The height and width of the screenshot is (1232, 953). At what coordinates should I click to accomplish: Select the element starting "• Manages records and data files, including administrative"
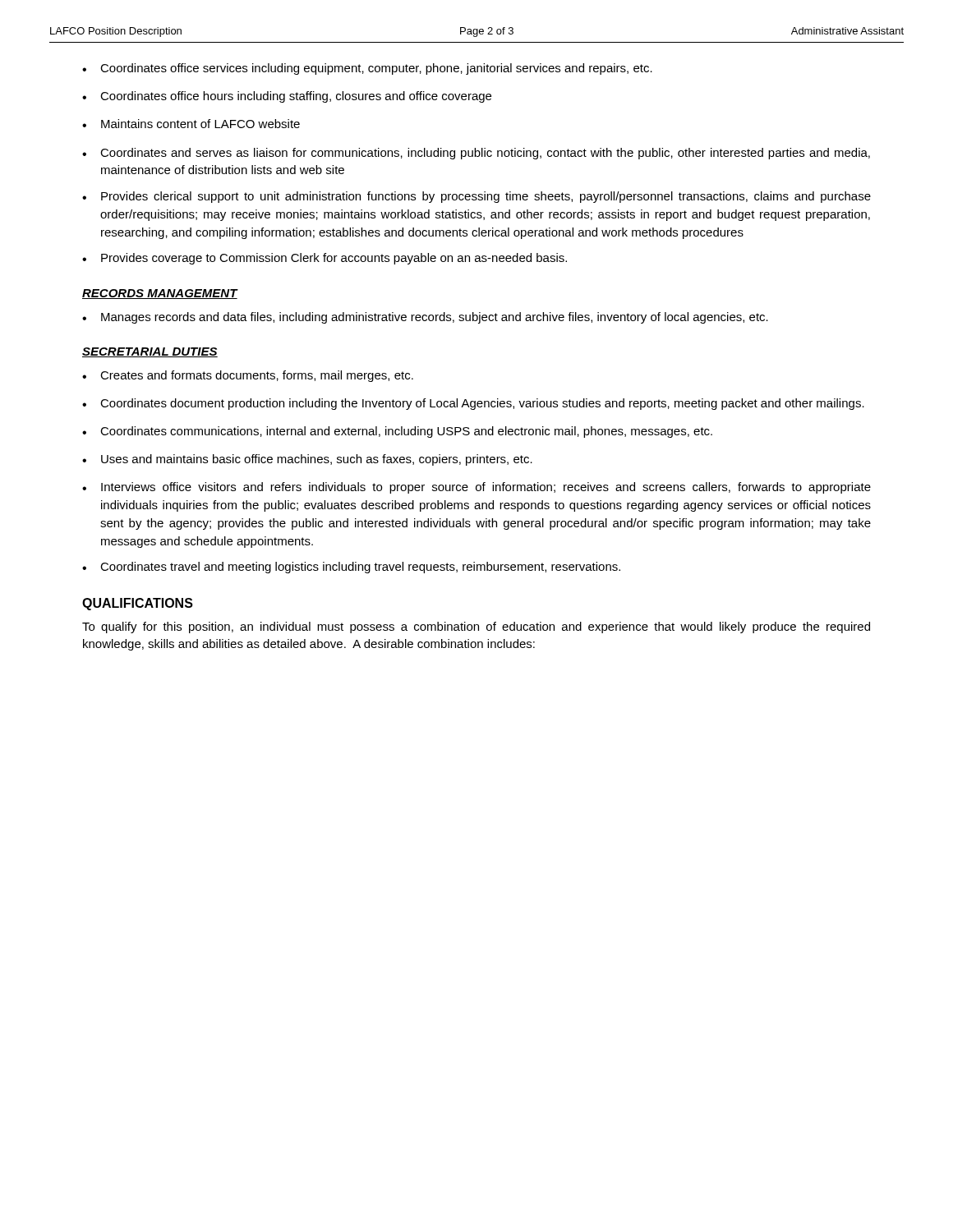tap(476, 318)
